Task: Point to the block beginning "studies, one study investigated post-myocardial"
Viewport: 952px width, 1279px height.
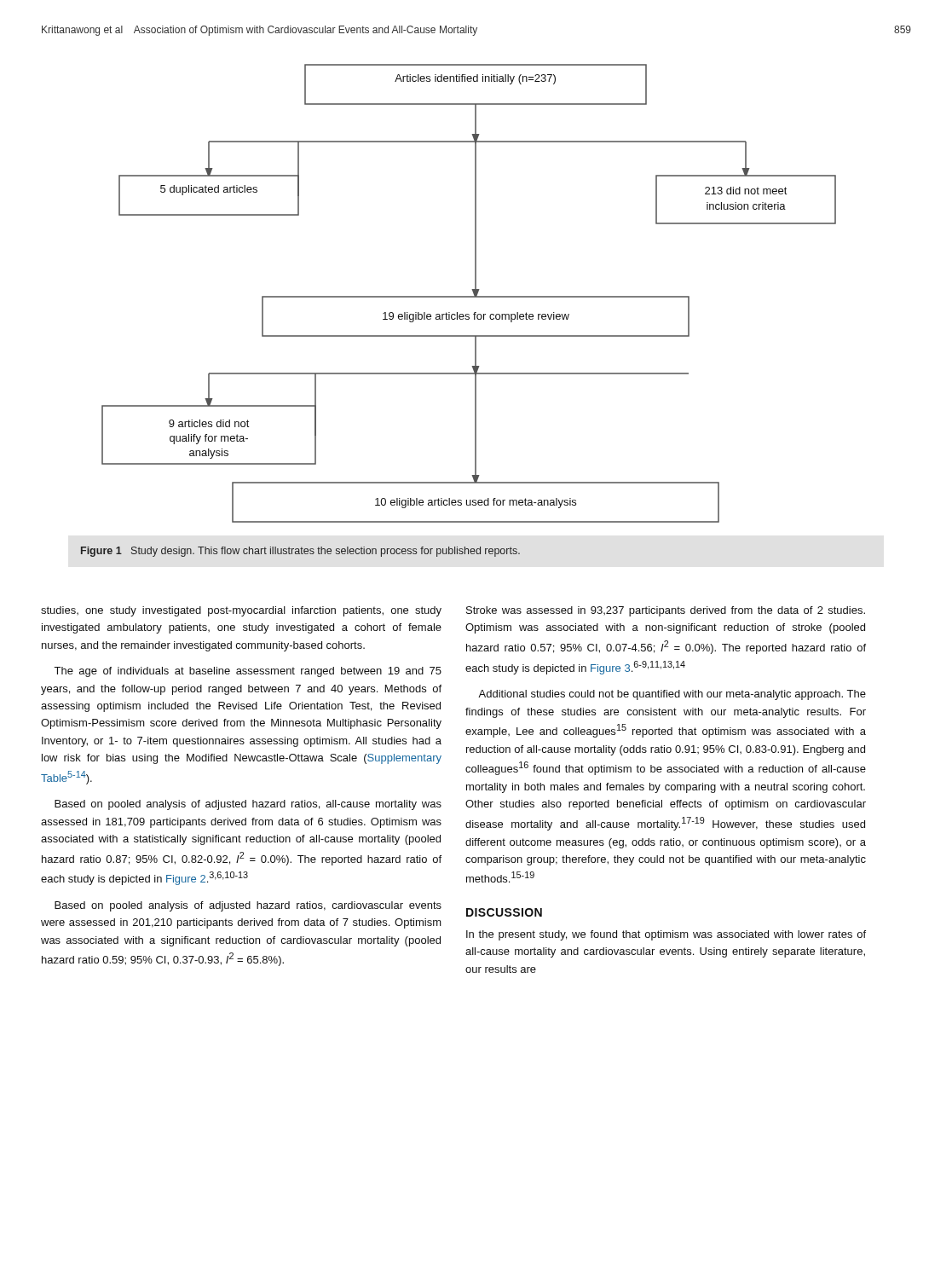Action: coord(241,611)
